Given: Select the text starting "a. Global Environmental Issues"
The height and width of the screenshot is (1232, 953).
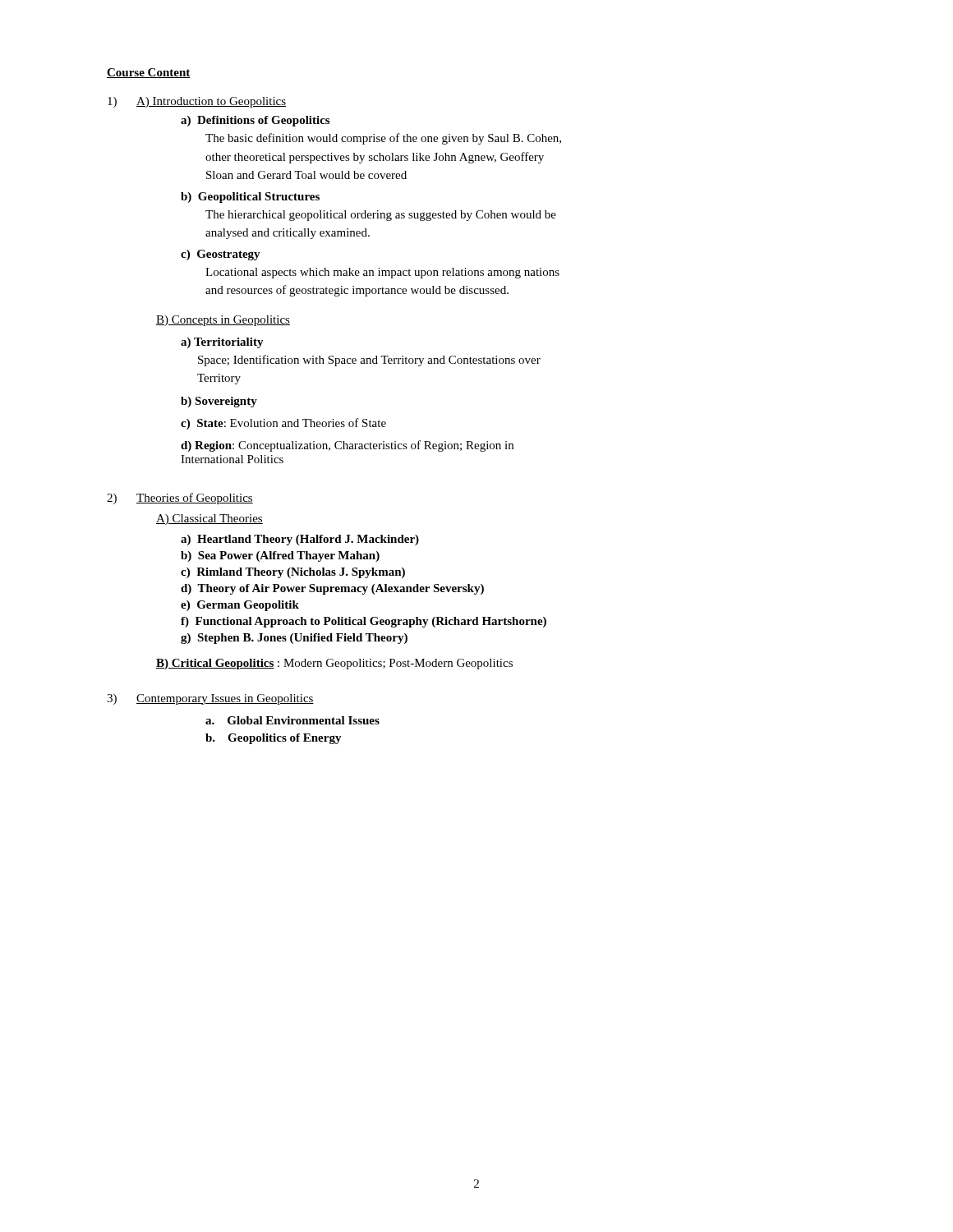Looking at the screenshot, I should pyautogui.click(x=292, y=720).
